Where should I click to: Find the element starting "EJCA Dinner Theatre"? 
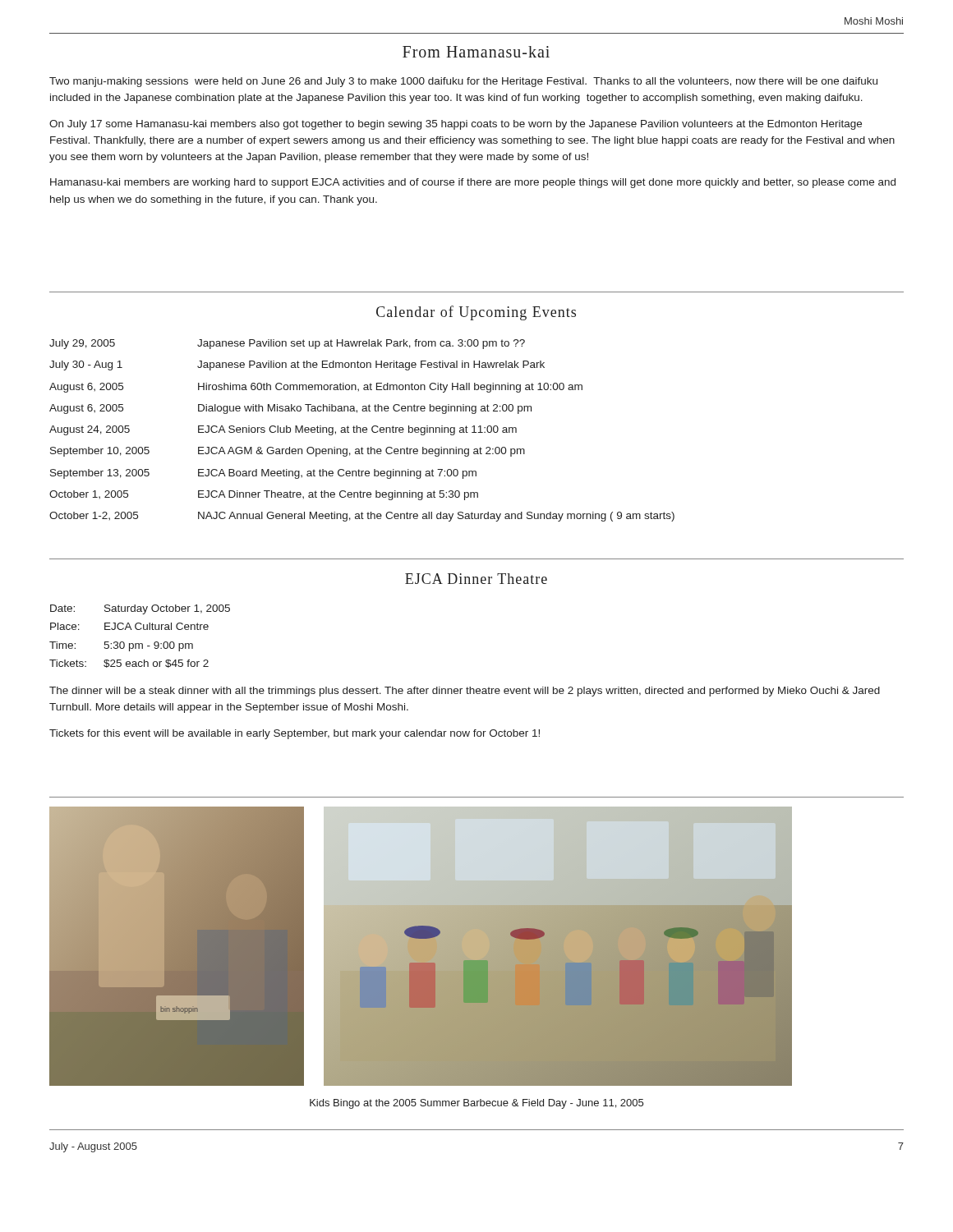click(x=476, y=579)
